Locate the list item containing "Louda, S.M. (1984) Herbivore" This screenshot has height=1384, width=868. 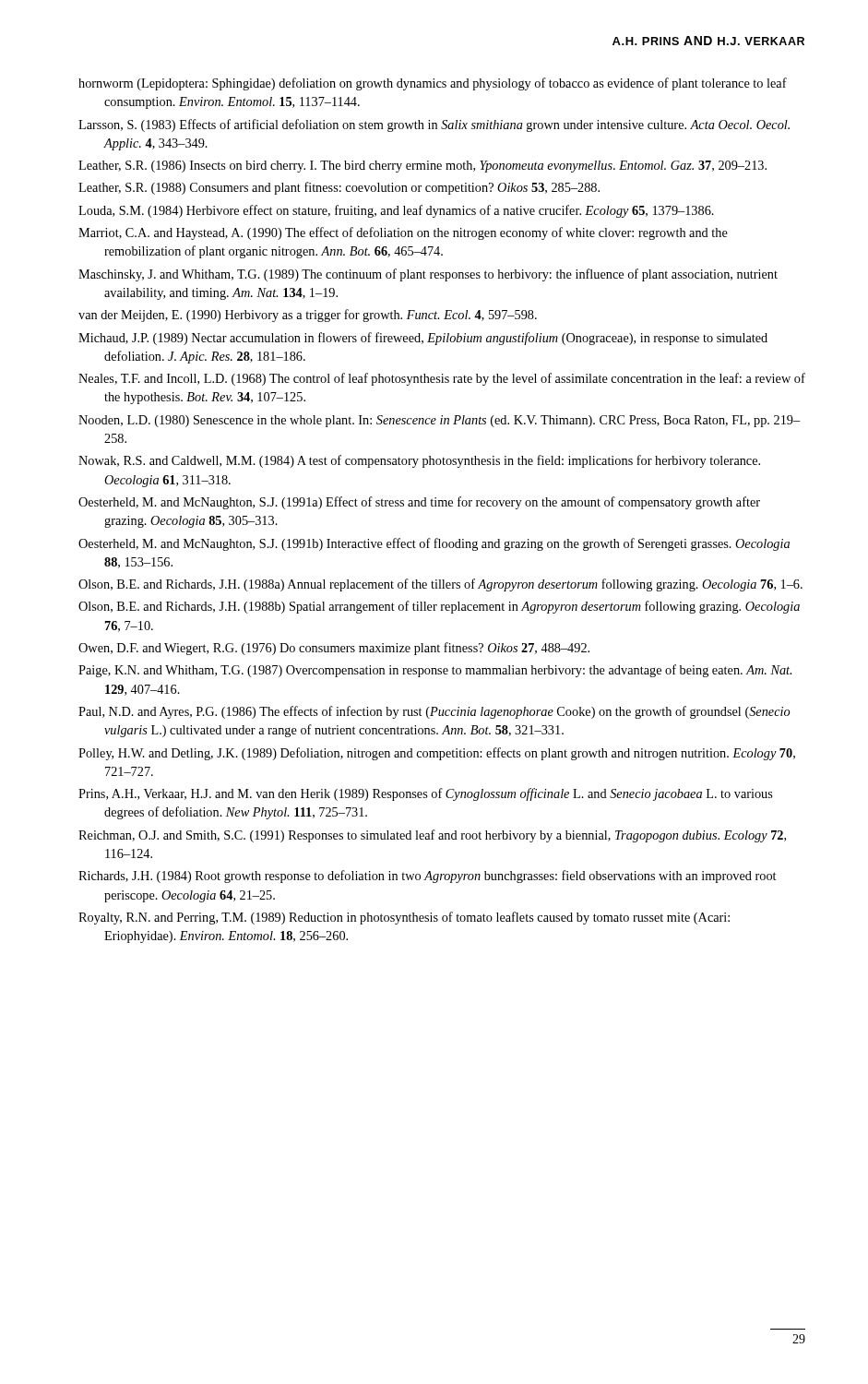tap(396, 210)
